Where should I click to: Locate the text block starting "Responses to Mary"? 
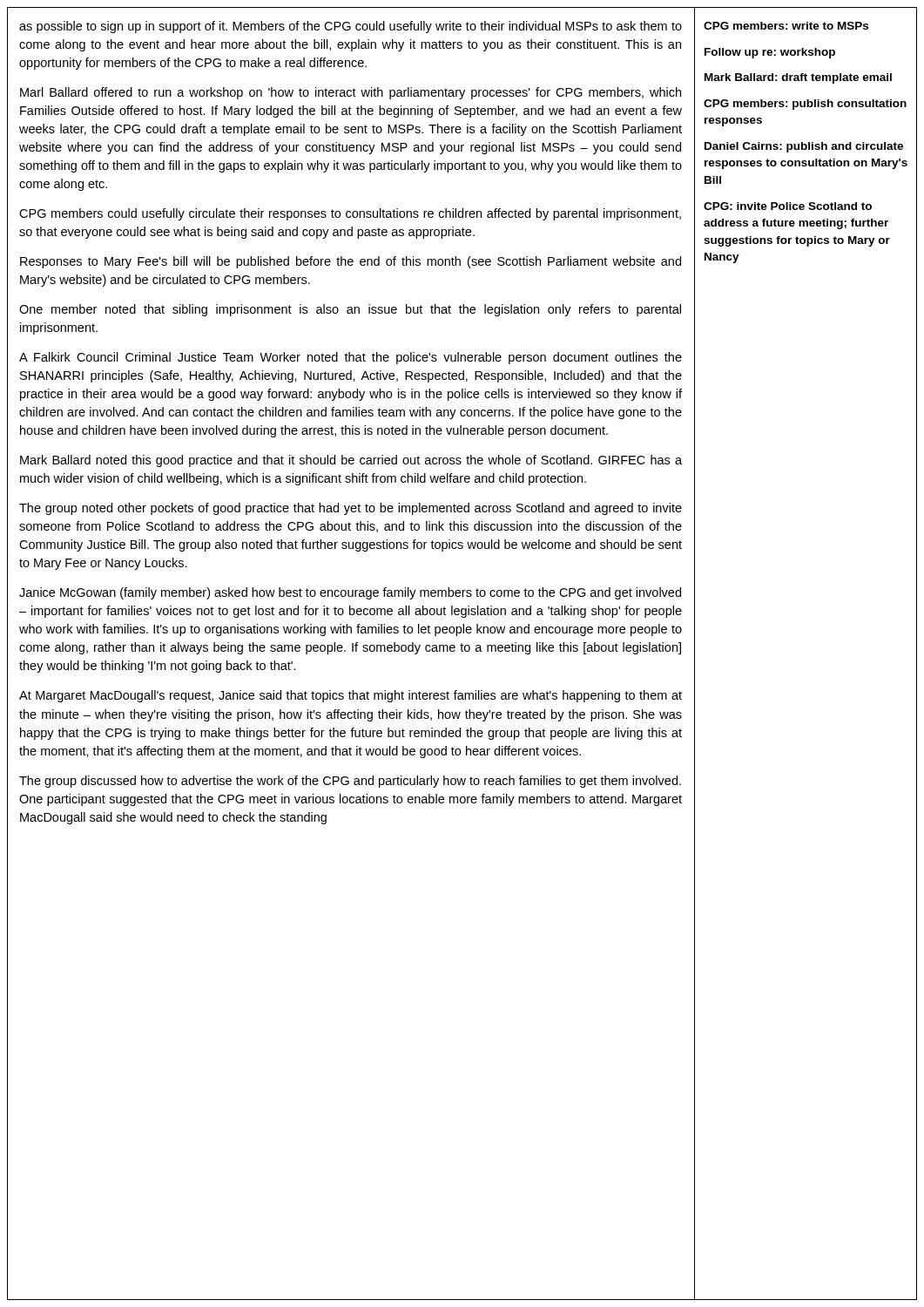351,271
